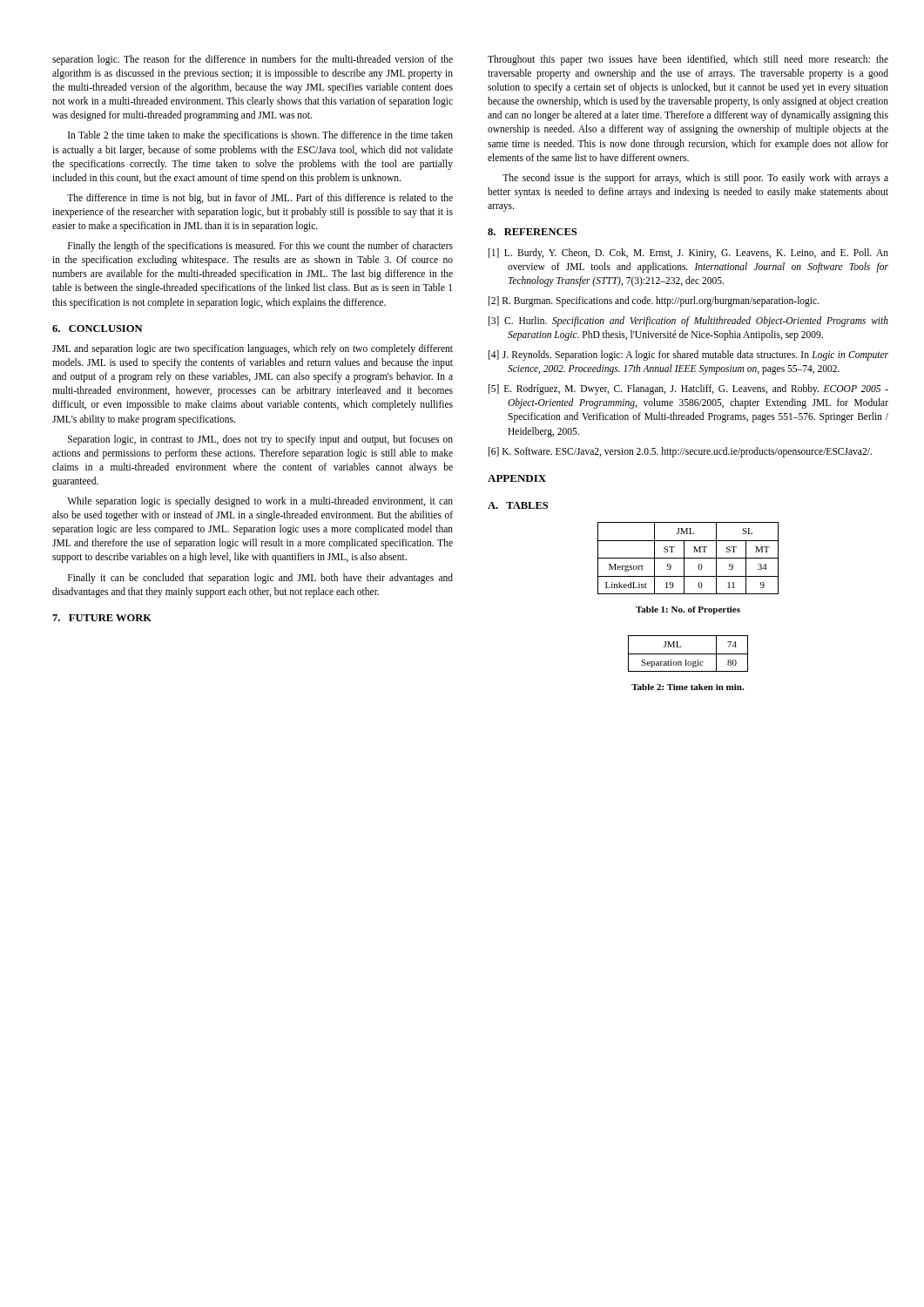Image resolution: width=924 pixels, height=1307 pixels.
Task: Where is the passage that starts "separation logic. The reason for the difference"?
Action: pos(253,181)
